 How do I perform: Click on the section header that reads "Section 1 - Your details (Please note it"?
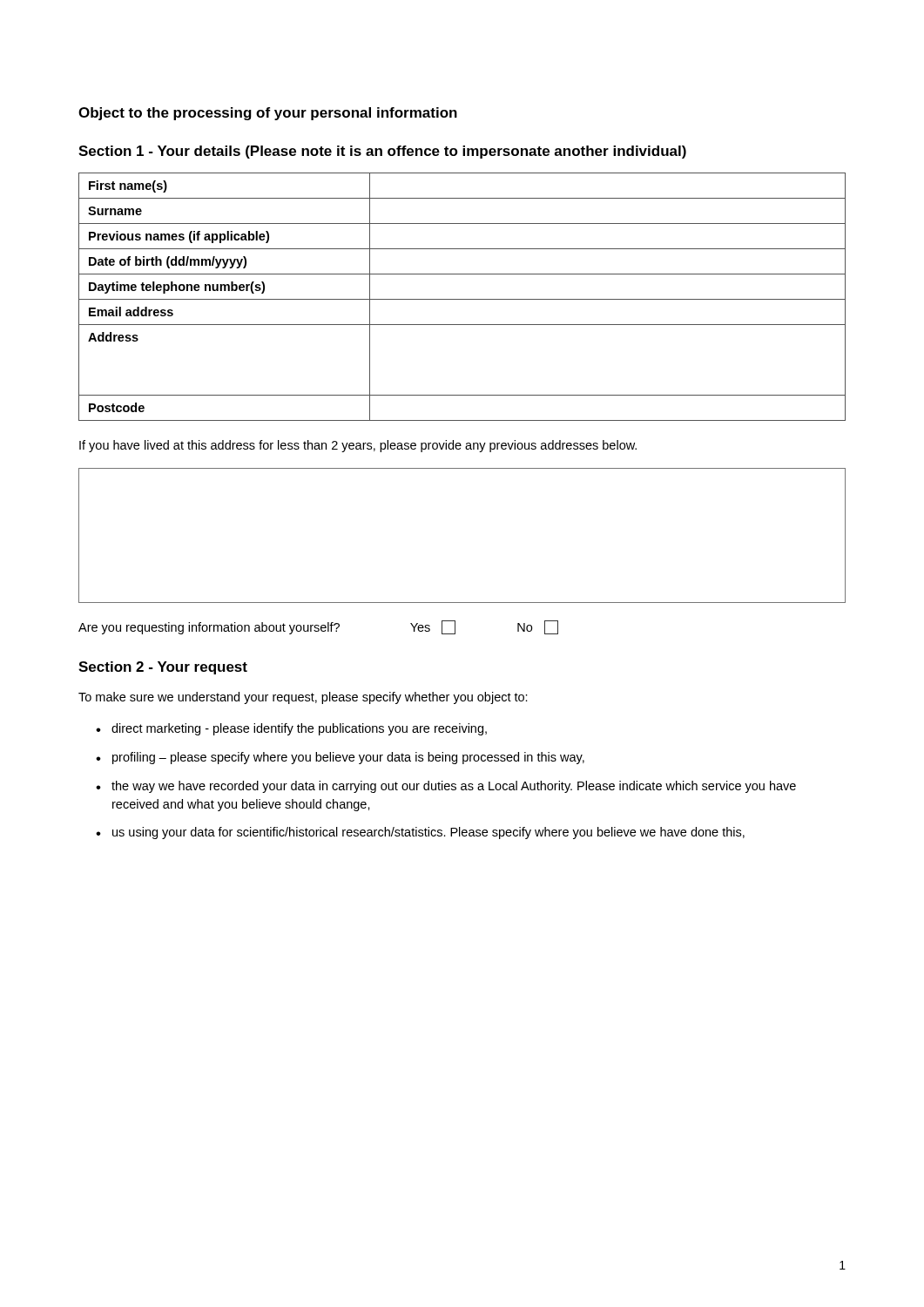pos(382,151)
